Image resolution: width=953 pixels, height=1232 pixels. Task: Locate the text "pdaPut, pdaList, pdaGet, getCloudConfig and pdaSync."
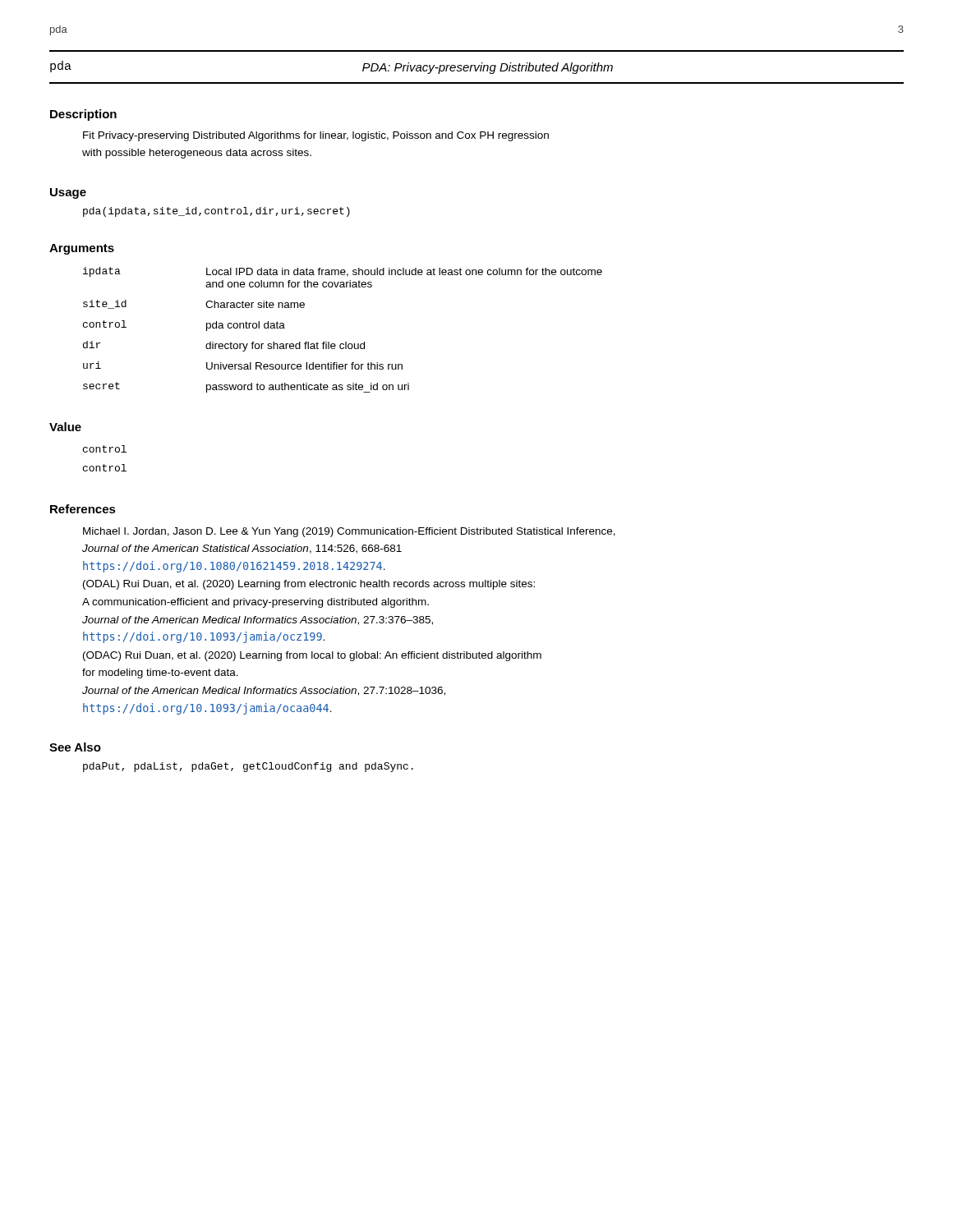tap(248, 767)
